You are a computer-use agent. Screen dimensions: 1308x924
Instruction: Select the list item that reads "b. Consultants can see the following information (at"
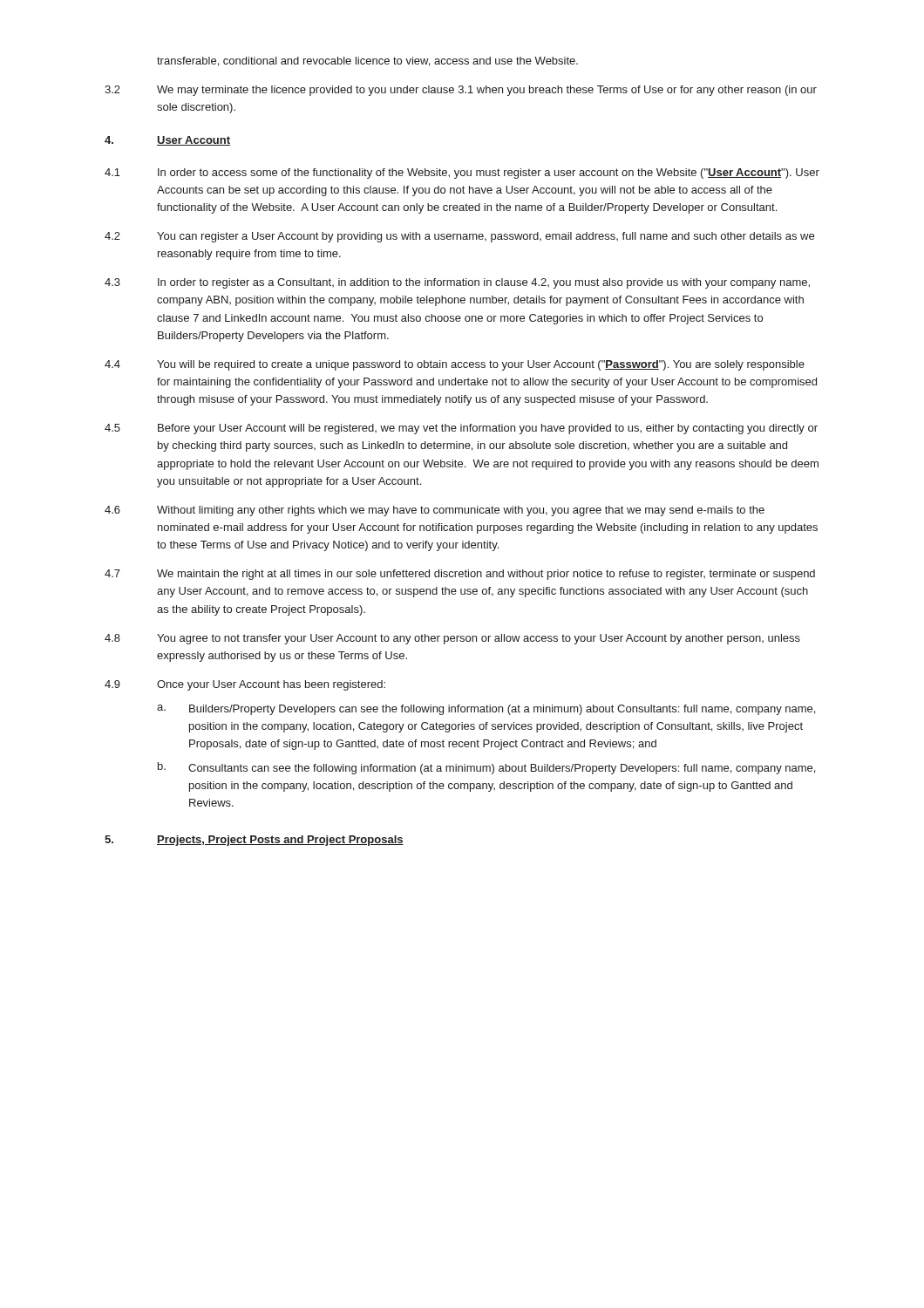point(488,785)
